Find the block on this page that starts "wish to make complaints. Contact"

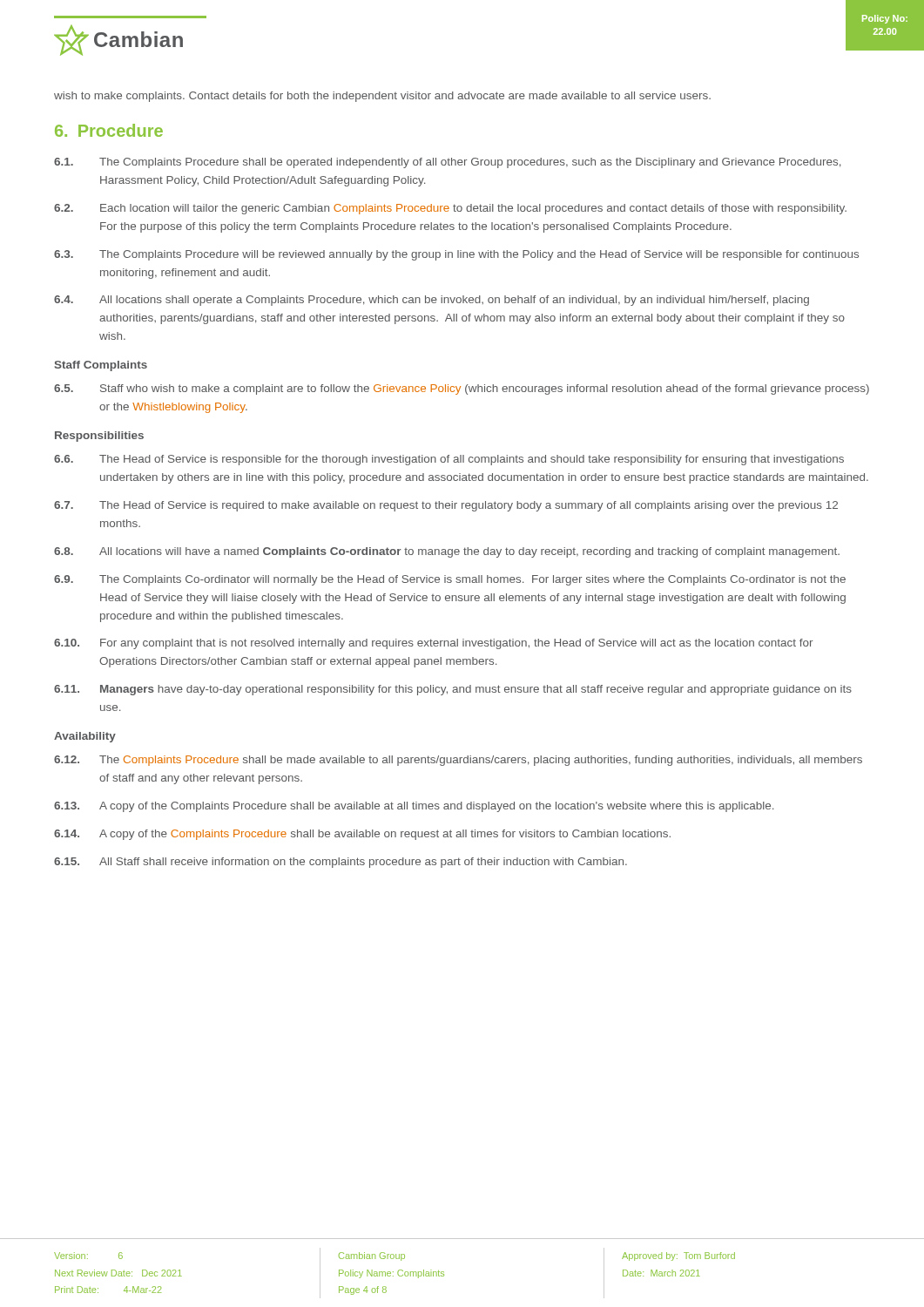[383, 95]
